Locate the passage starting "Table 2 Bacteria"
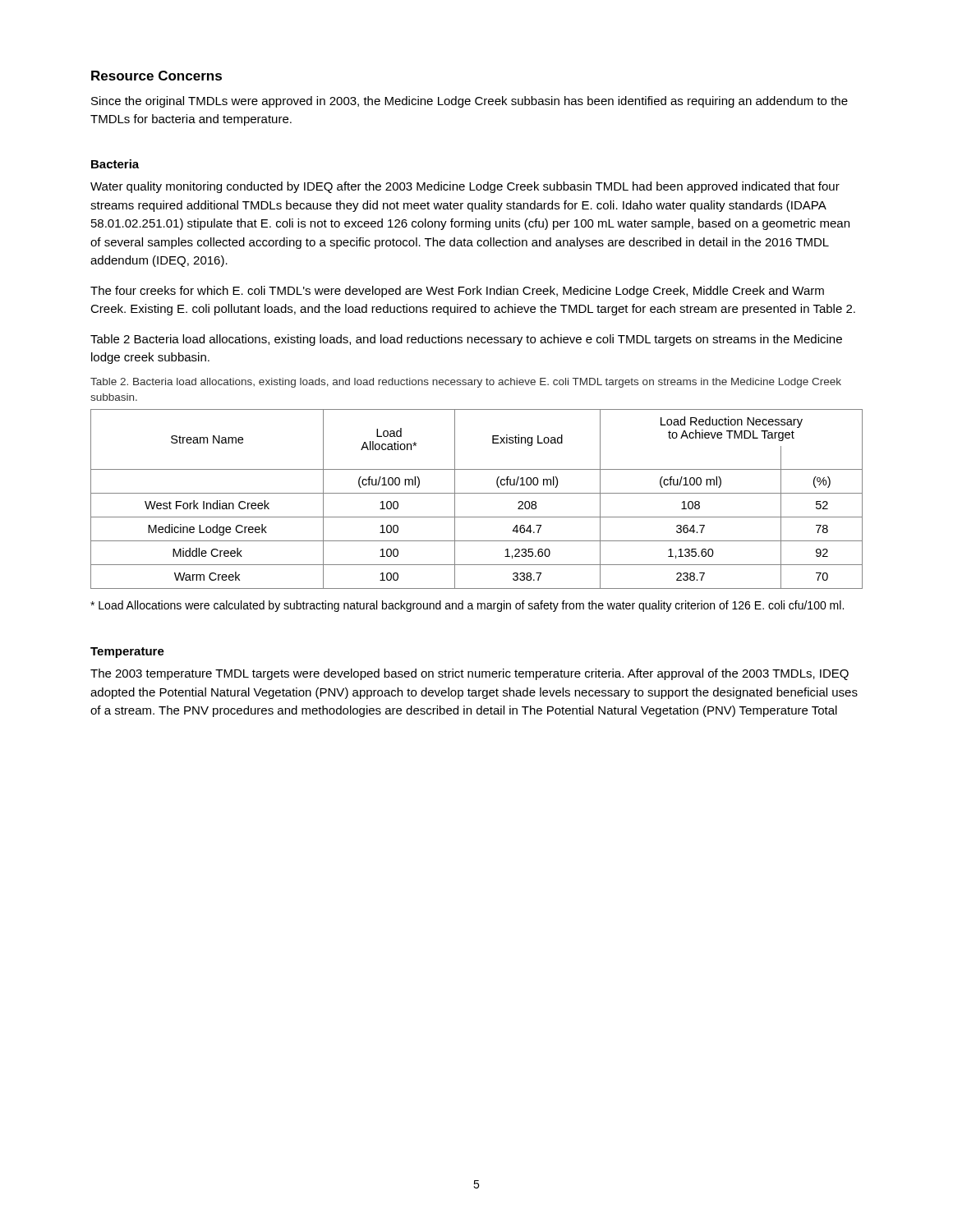 [x=466, y=348]
